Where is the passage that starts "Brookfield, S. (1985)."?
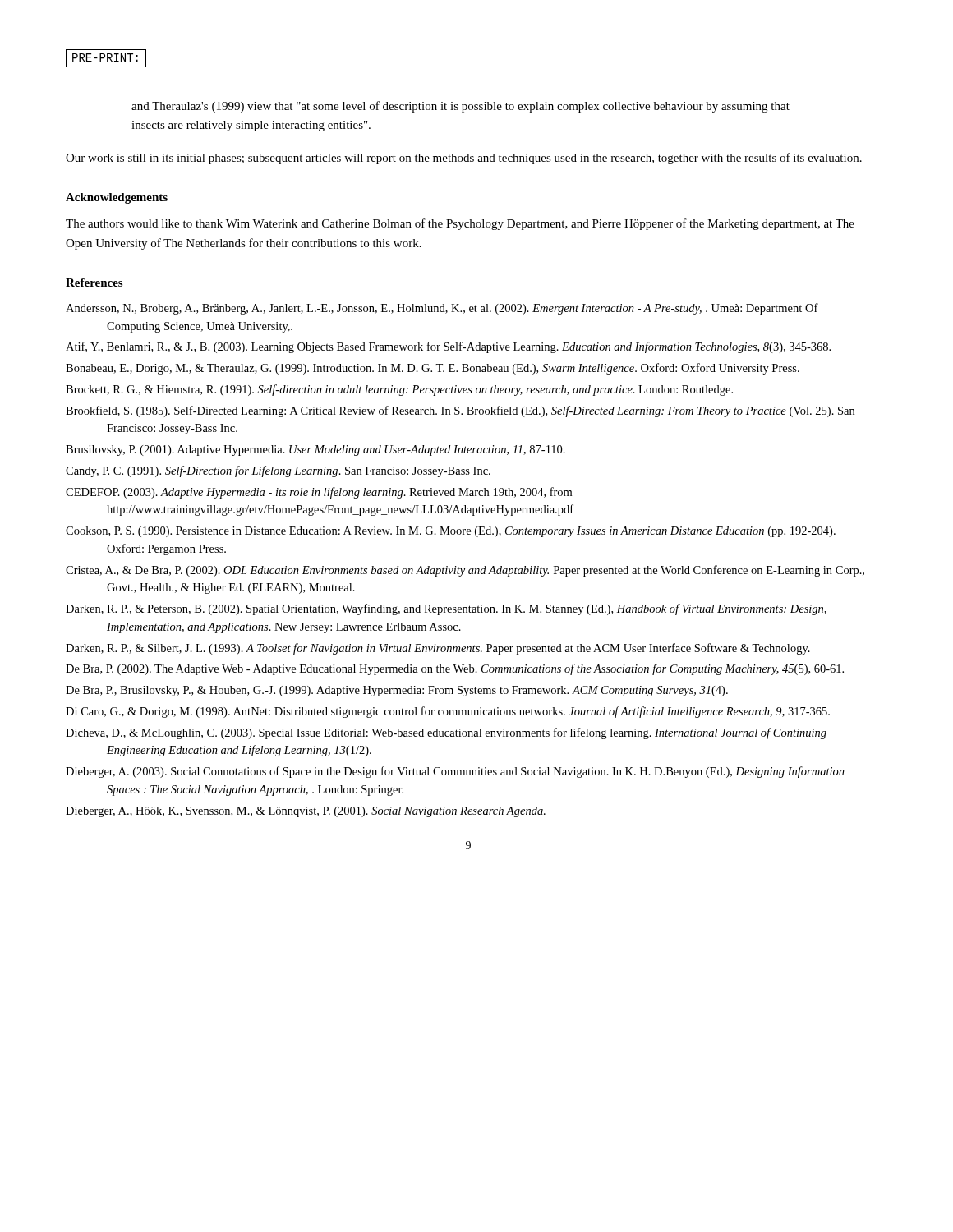The image size is (953, 1232). pos(460,419)
